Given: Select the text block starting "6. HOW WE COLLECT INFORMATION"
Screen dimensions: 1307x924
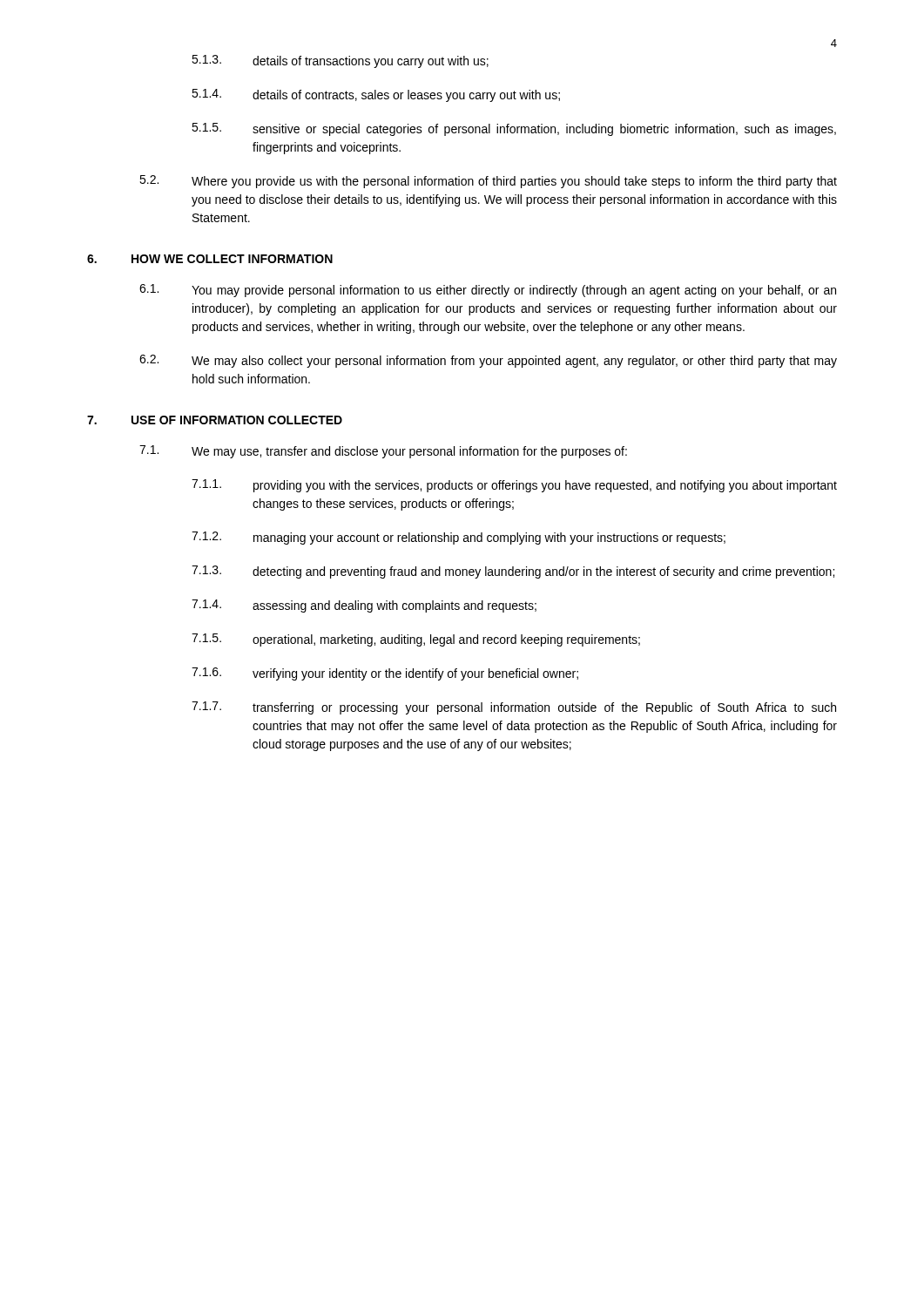Looking at the screenshot, I should point(210,259).
